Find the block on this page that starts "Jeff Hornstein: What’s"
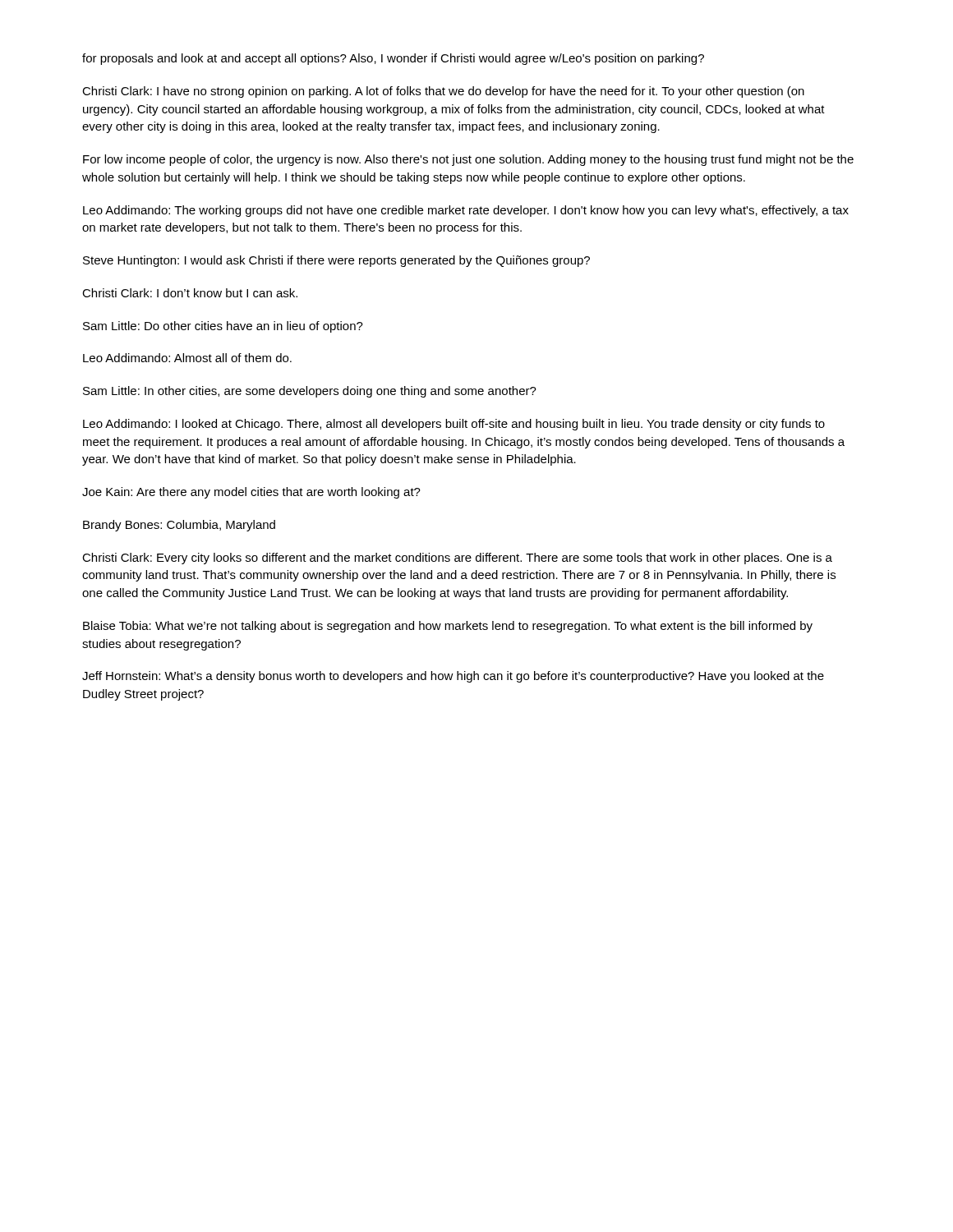The width and height of the screenshot is (953, 1232). [453, 685]
